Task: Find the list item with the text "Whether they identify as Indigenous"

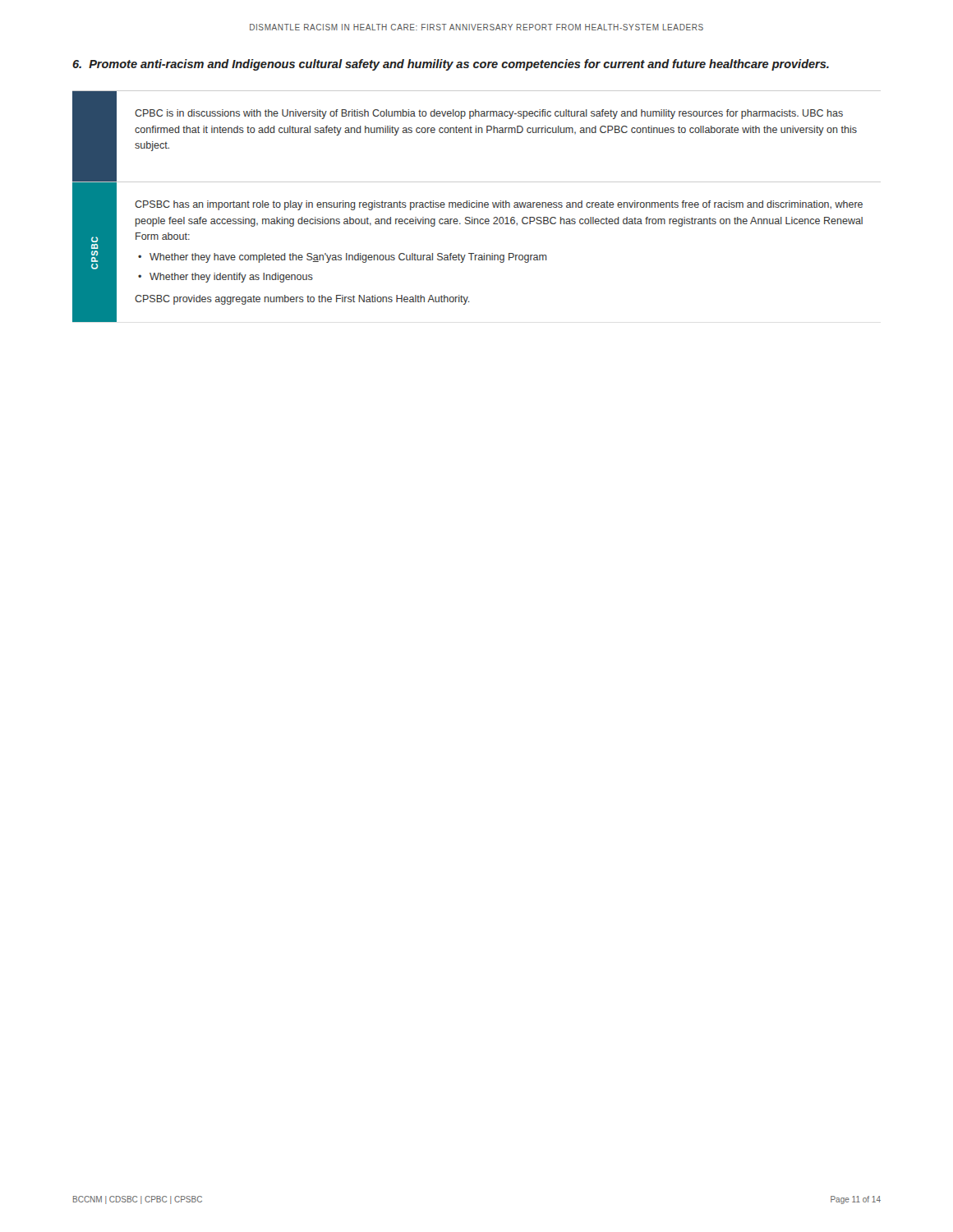Action: coord(231,277)
